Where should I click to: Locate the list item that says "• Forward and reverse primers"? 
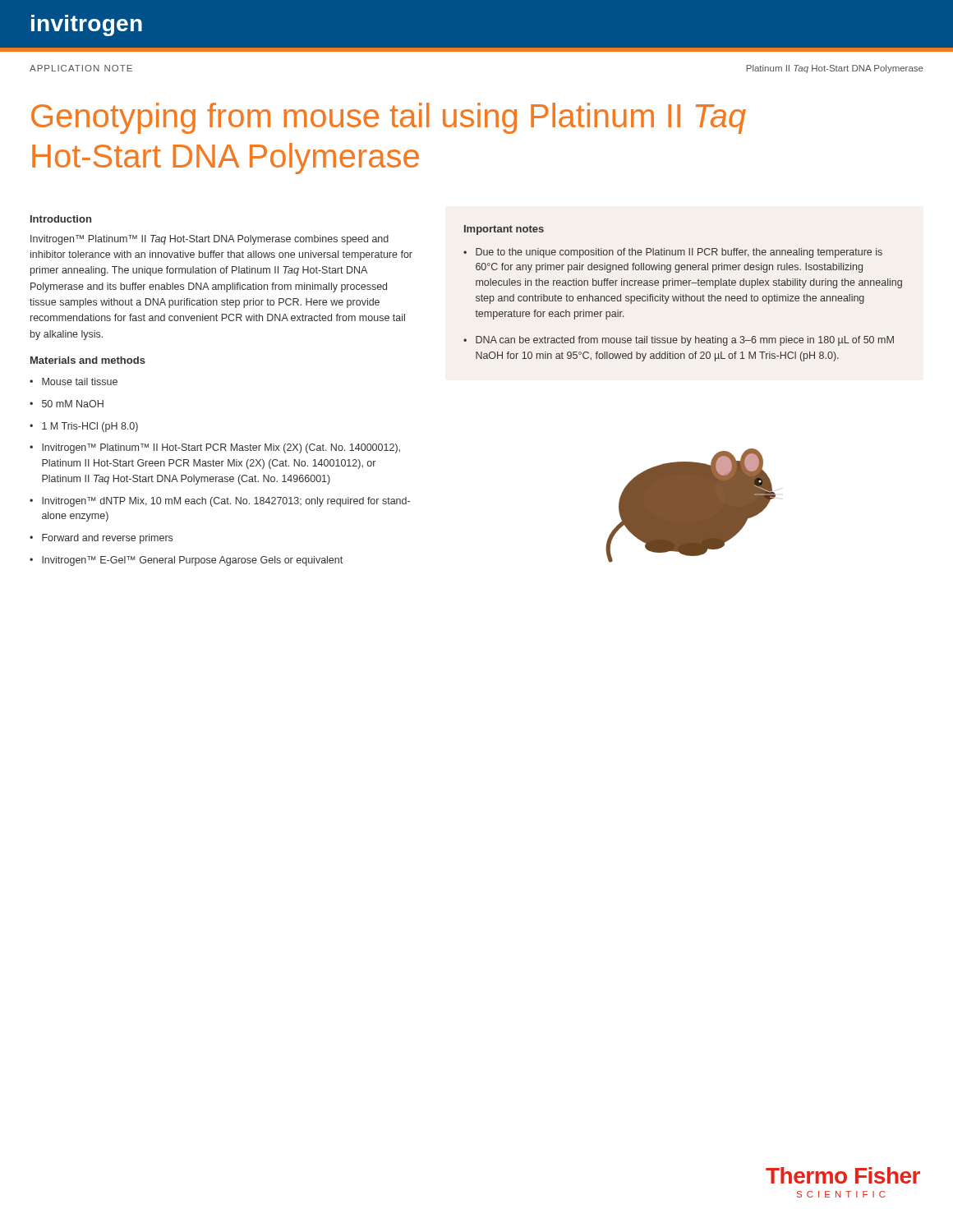coord(101,538)
